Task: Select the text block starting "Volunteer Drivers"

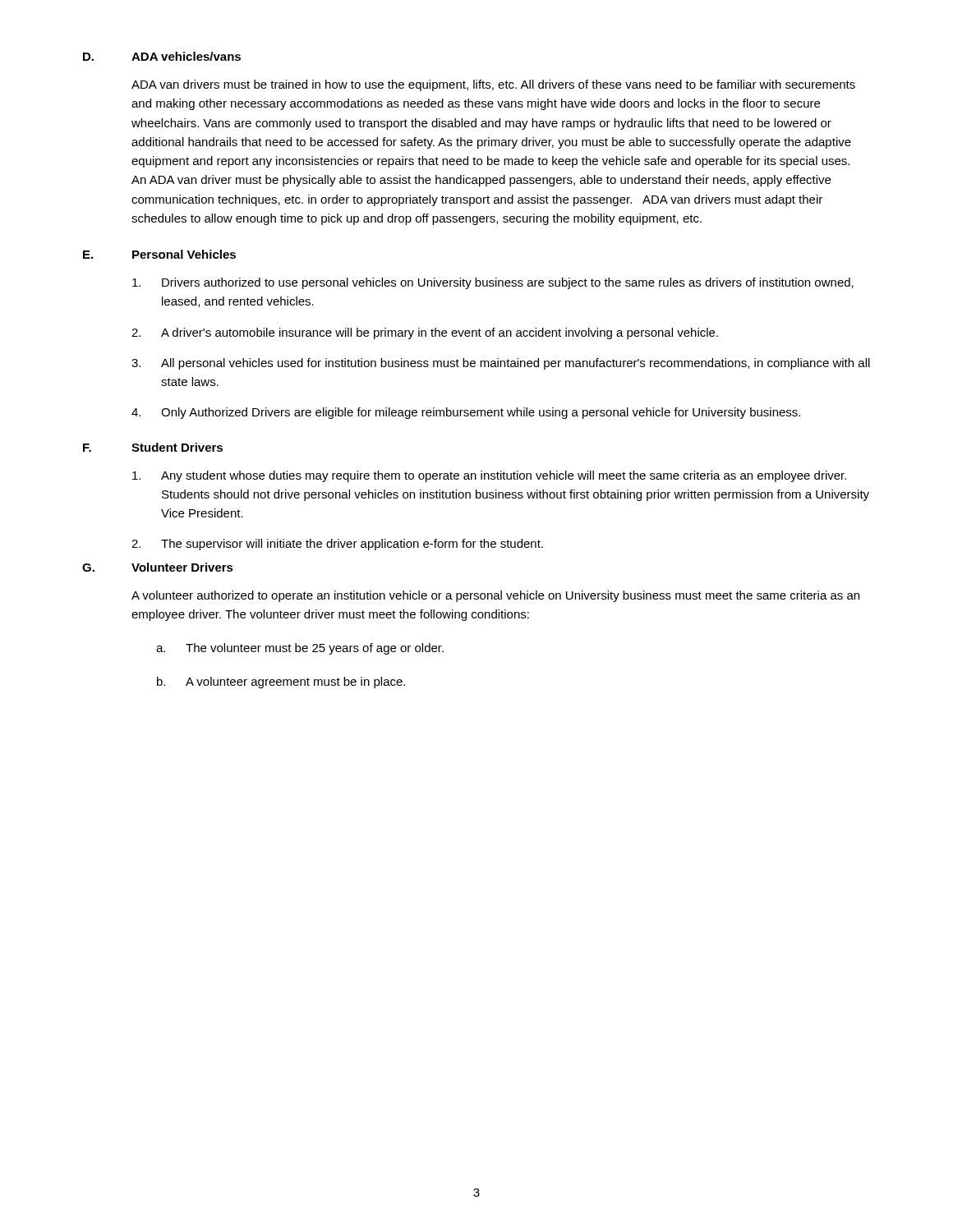Action: [182, 567]
